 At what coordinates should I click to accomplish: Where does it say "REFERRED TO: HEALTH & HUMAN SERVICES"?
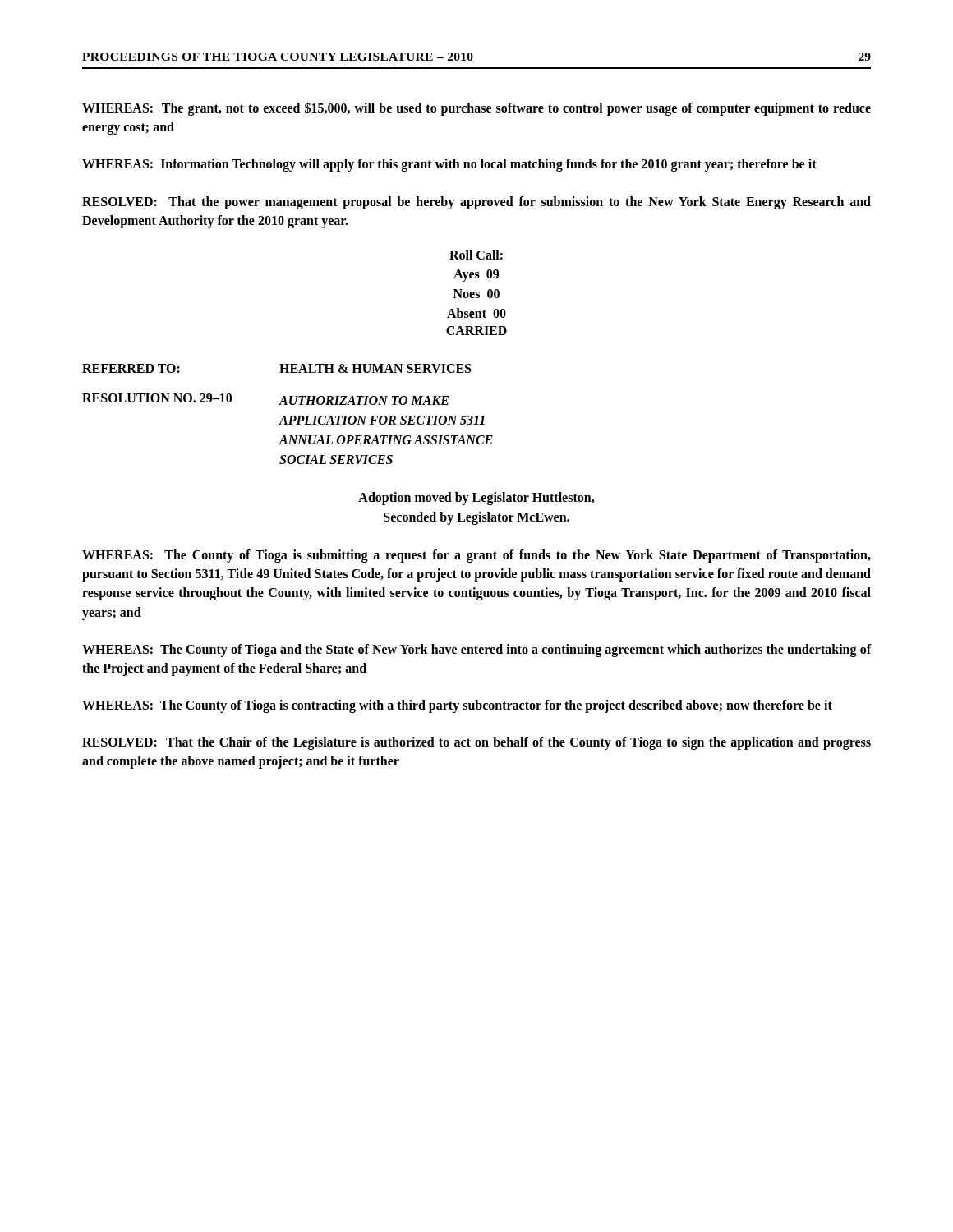277,369
